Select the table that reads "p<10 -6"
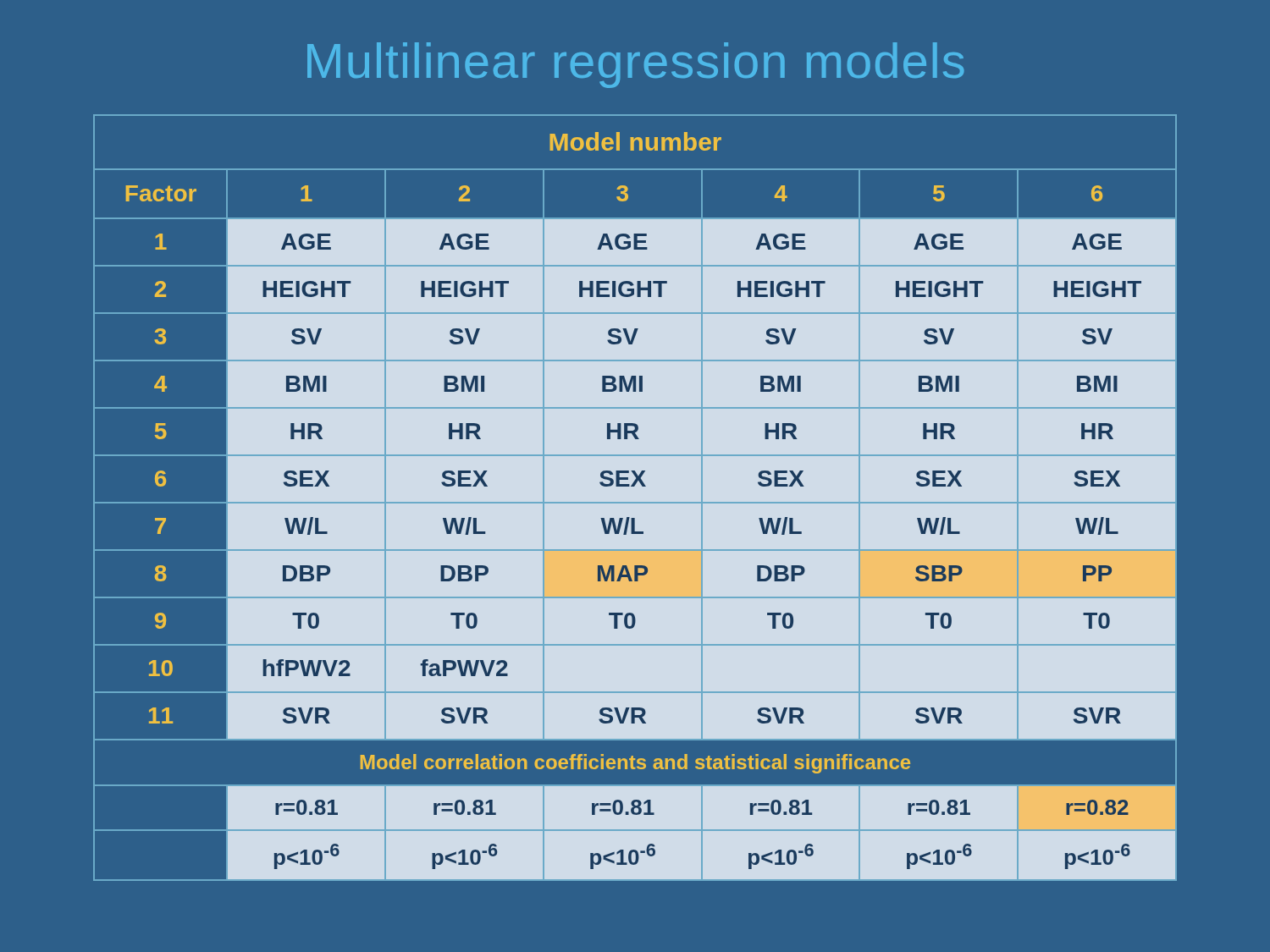Viewport: 1270px width, 952px height. pyautogui.click(x=635, y=497)
